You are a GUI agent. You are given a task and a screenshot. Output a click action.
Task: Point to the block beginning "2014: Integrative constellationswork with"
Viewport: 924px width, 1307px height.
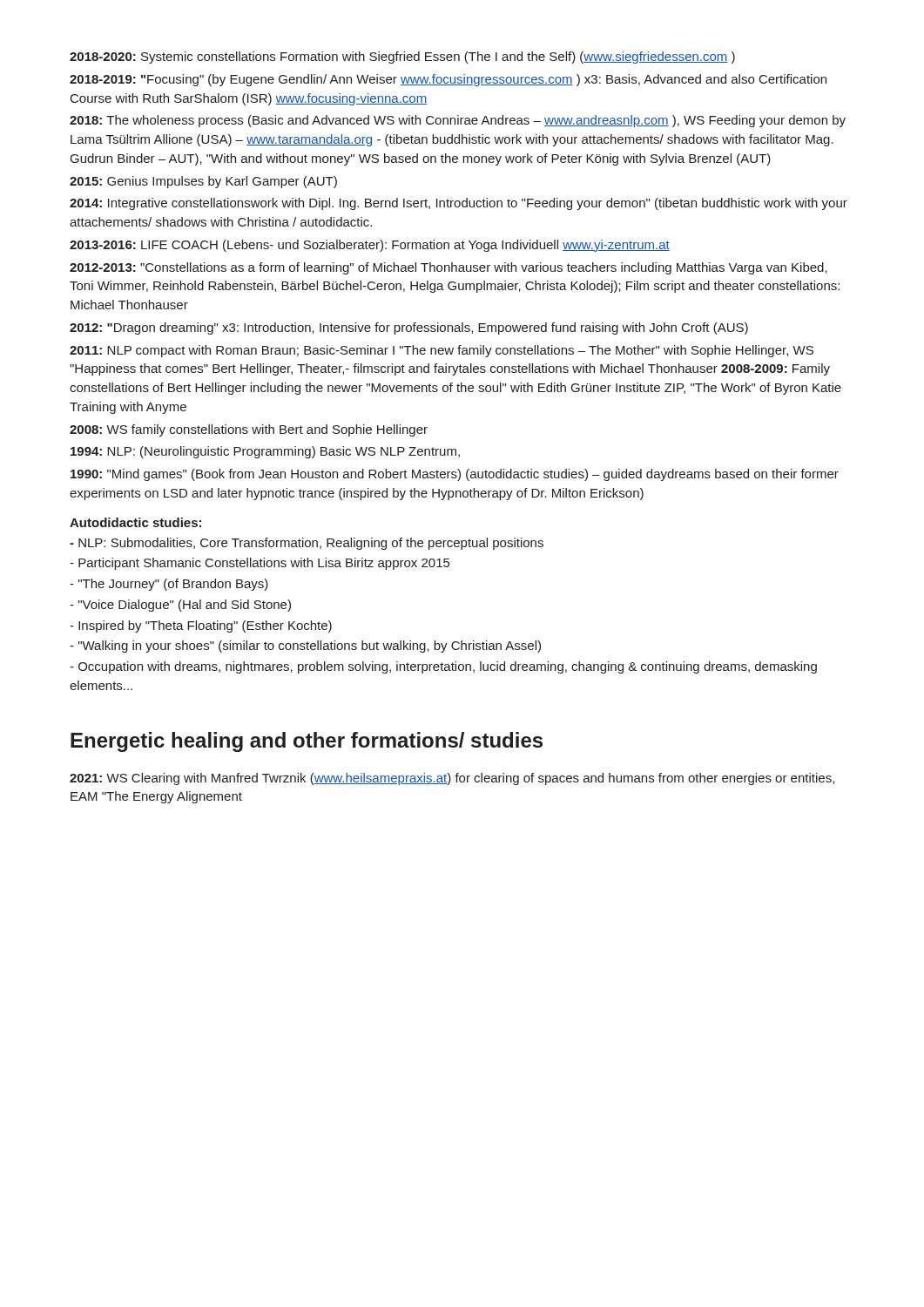coord(458,212)
